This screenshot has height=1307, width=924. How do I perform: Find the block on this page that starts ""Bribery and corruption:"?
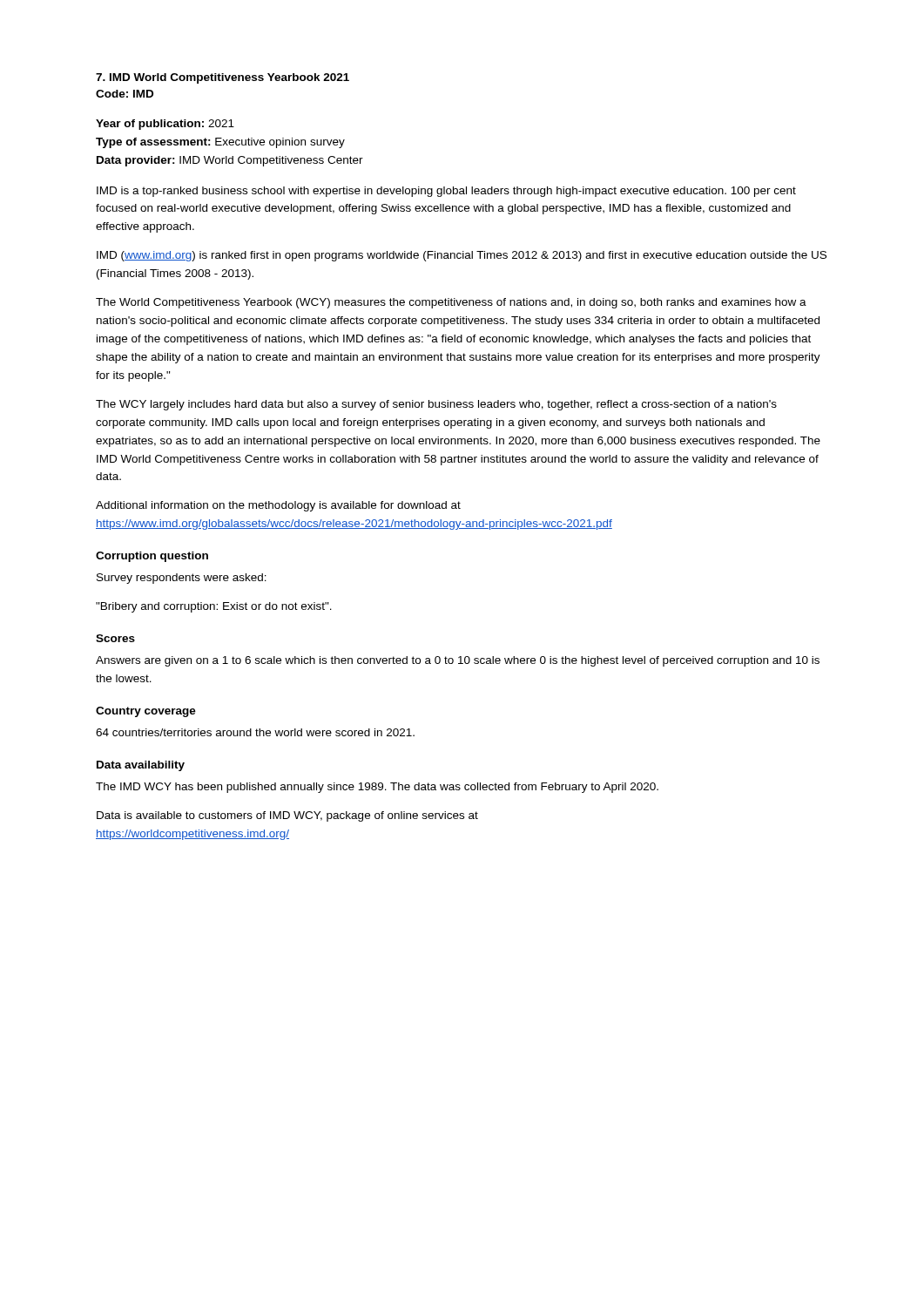coord(214,606)
